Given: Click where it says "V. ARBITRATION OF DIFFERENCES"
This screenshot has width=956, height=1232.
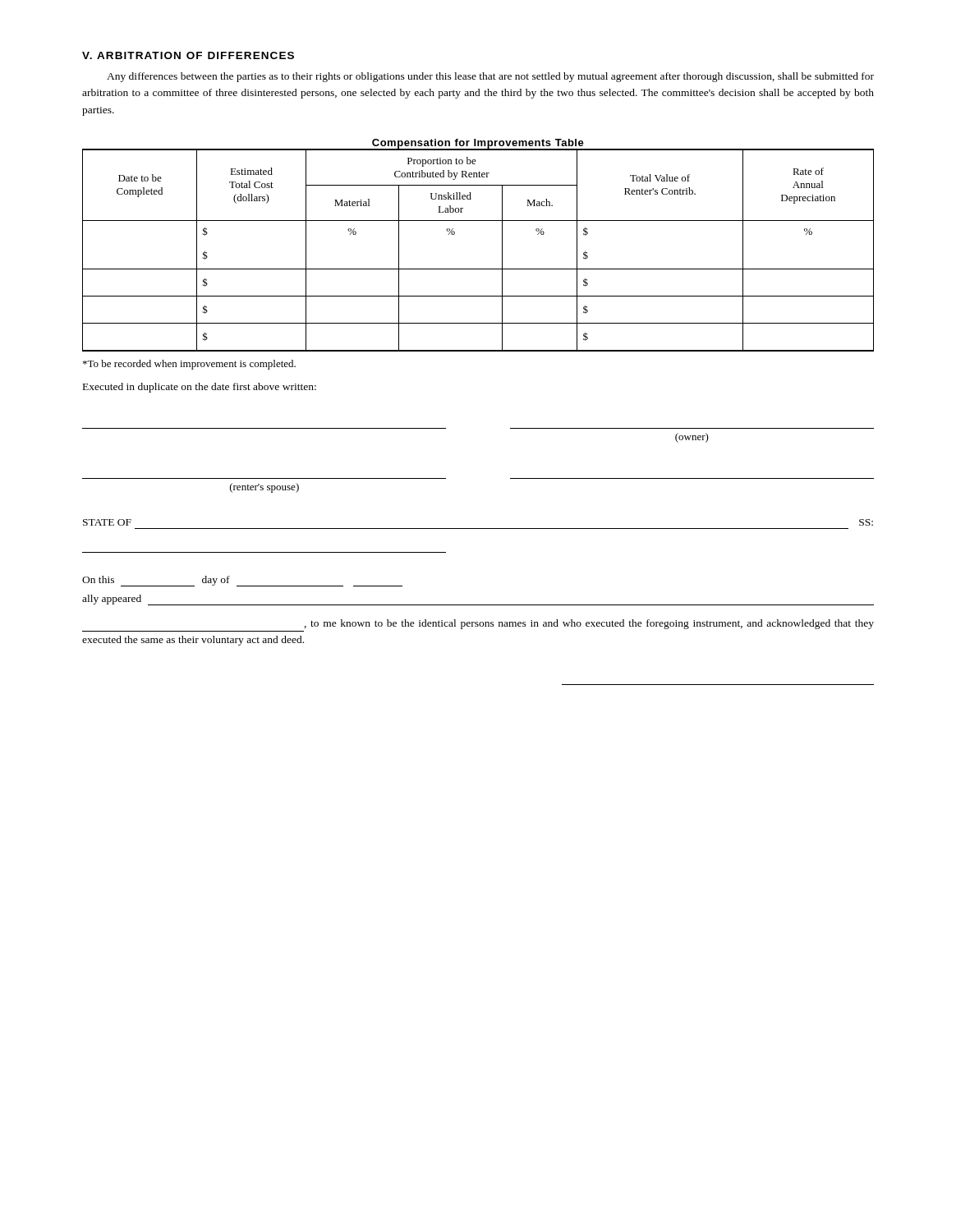Looking at the screenshot, I should tap(189, 55).
